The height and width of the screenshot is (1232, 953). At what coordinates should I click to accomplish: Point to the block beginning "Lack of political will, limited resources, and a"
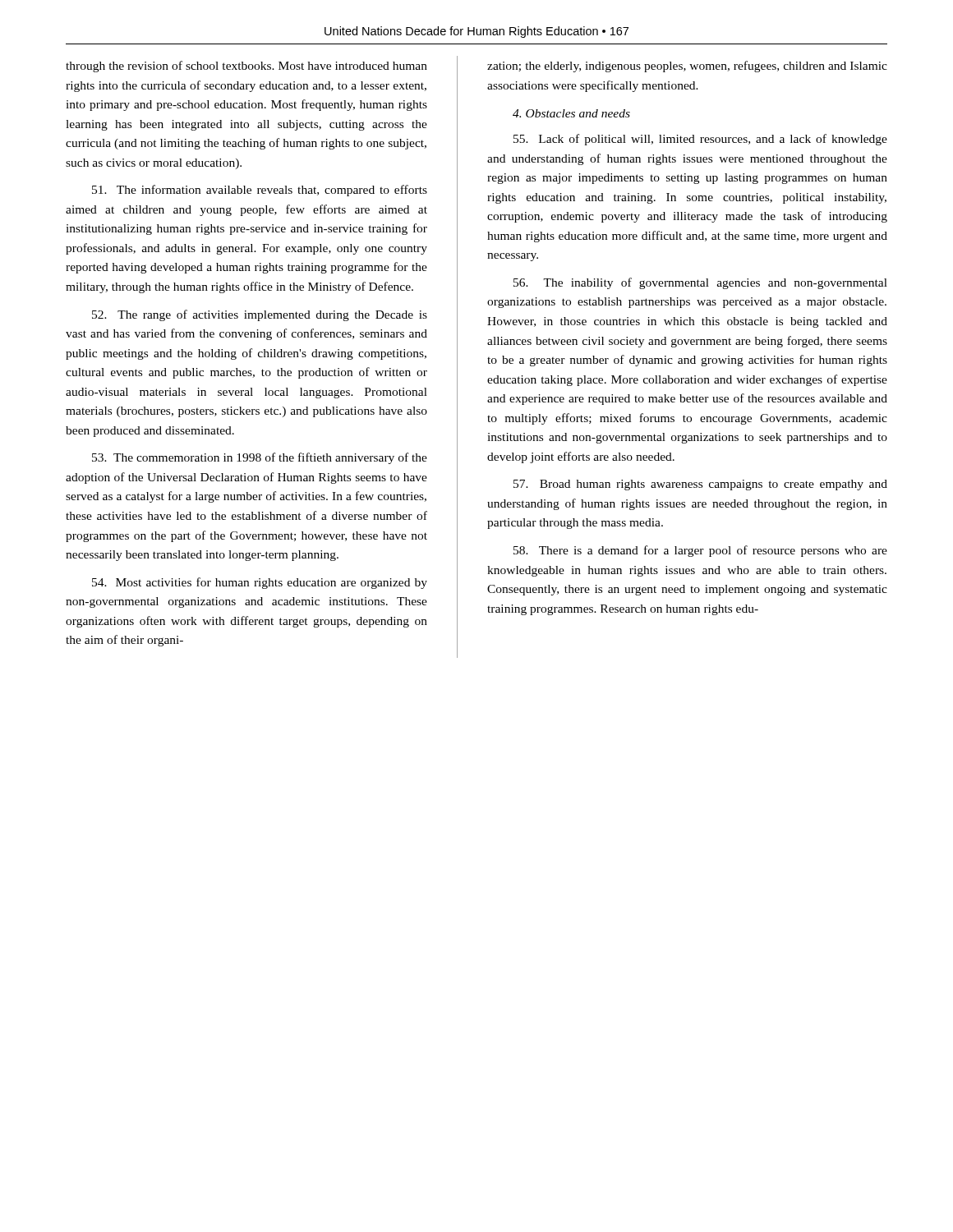click(x=687, y=196)
